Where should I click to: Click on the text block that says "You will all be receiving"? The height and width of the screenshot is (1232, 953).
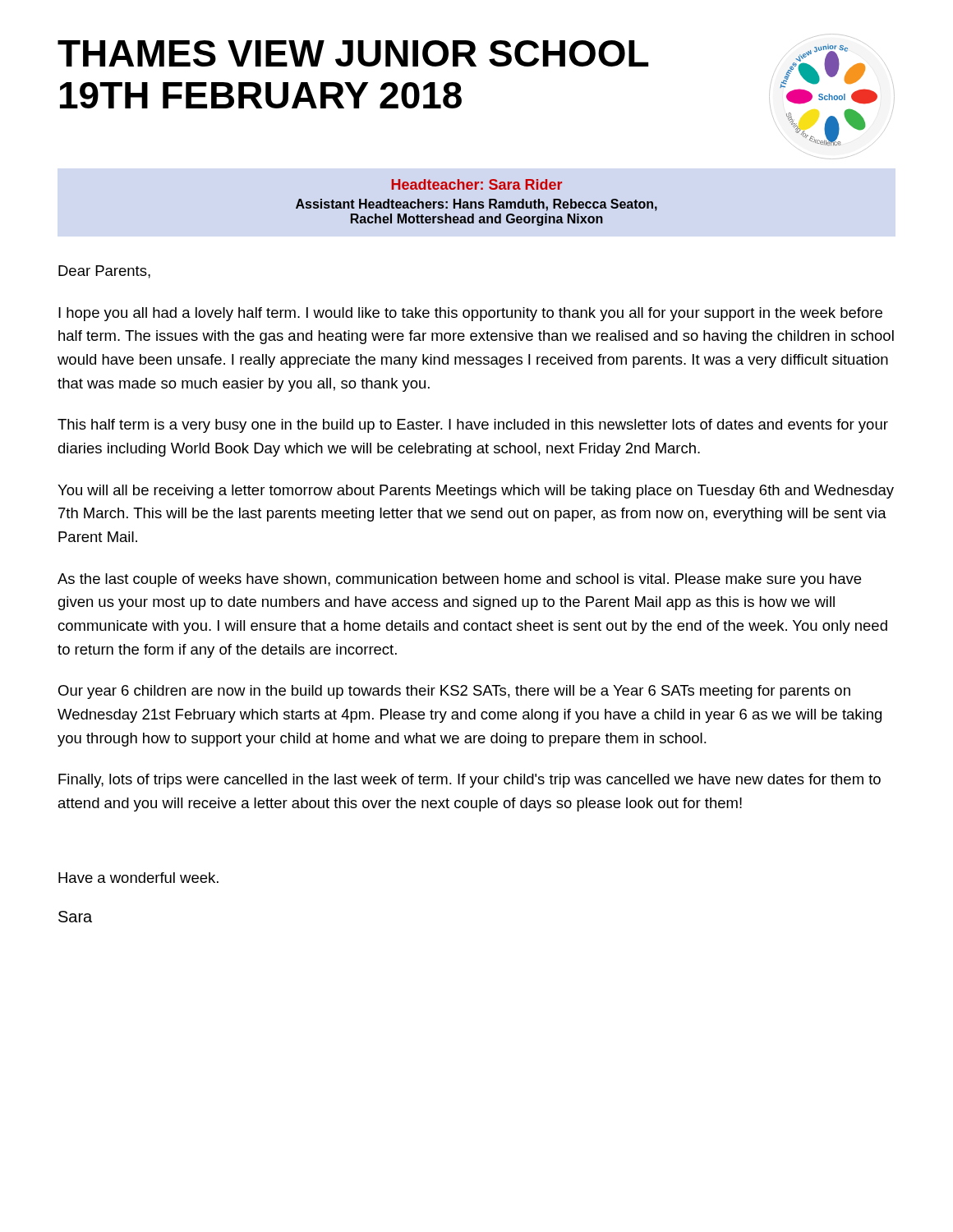476,513
